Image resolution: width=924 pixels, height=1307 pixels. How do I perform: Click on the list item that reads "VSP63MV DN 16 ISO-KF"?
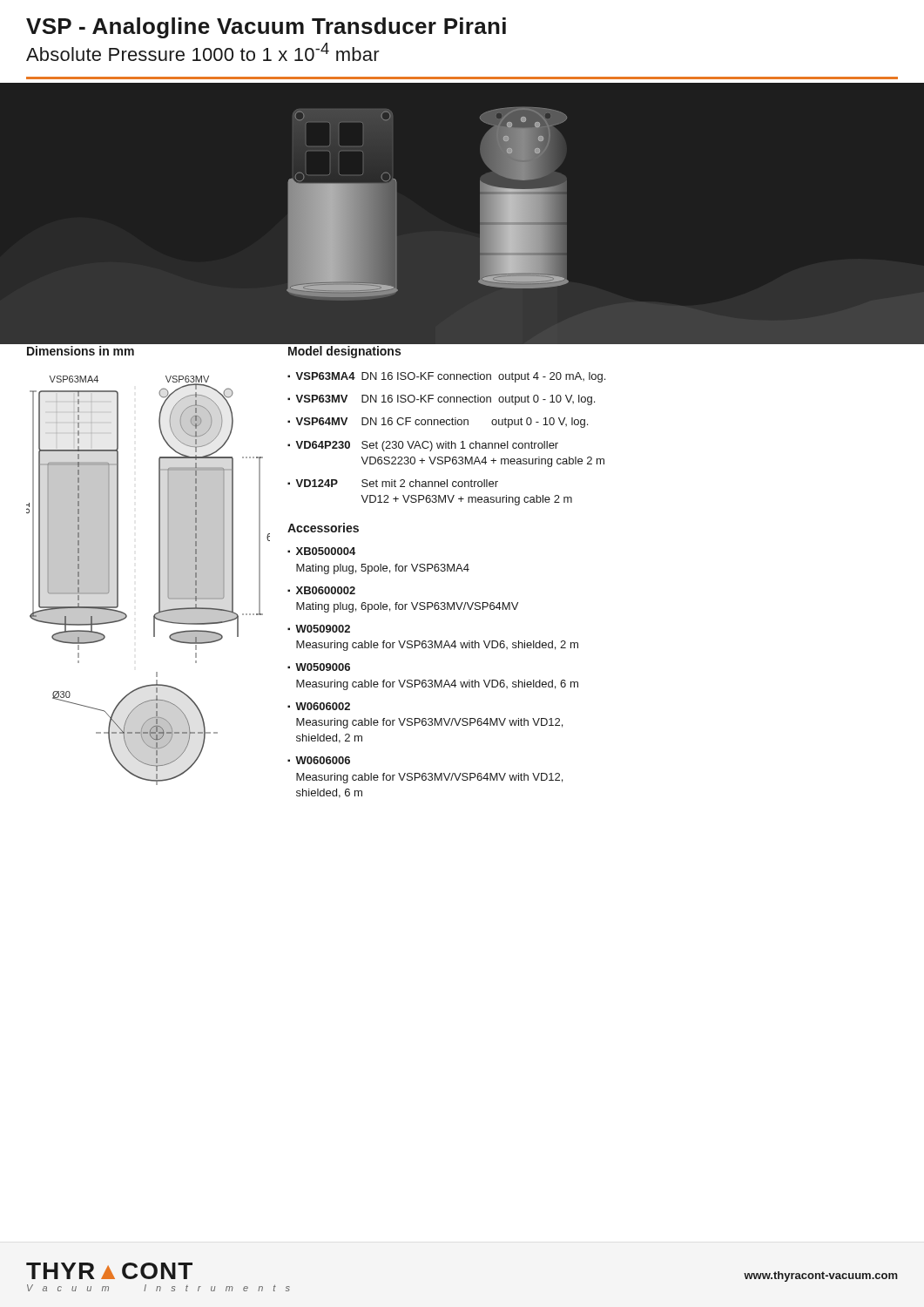point(446,399)
